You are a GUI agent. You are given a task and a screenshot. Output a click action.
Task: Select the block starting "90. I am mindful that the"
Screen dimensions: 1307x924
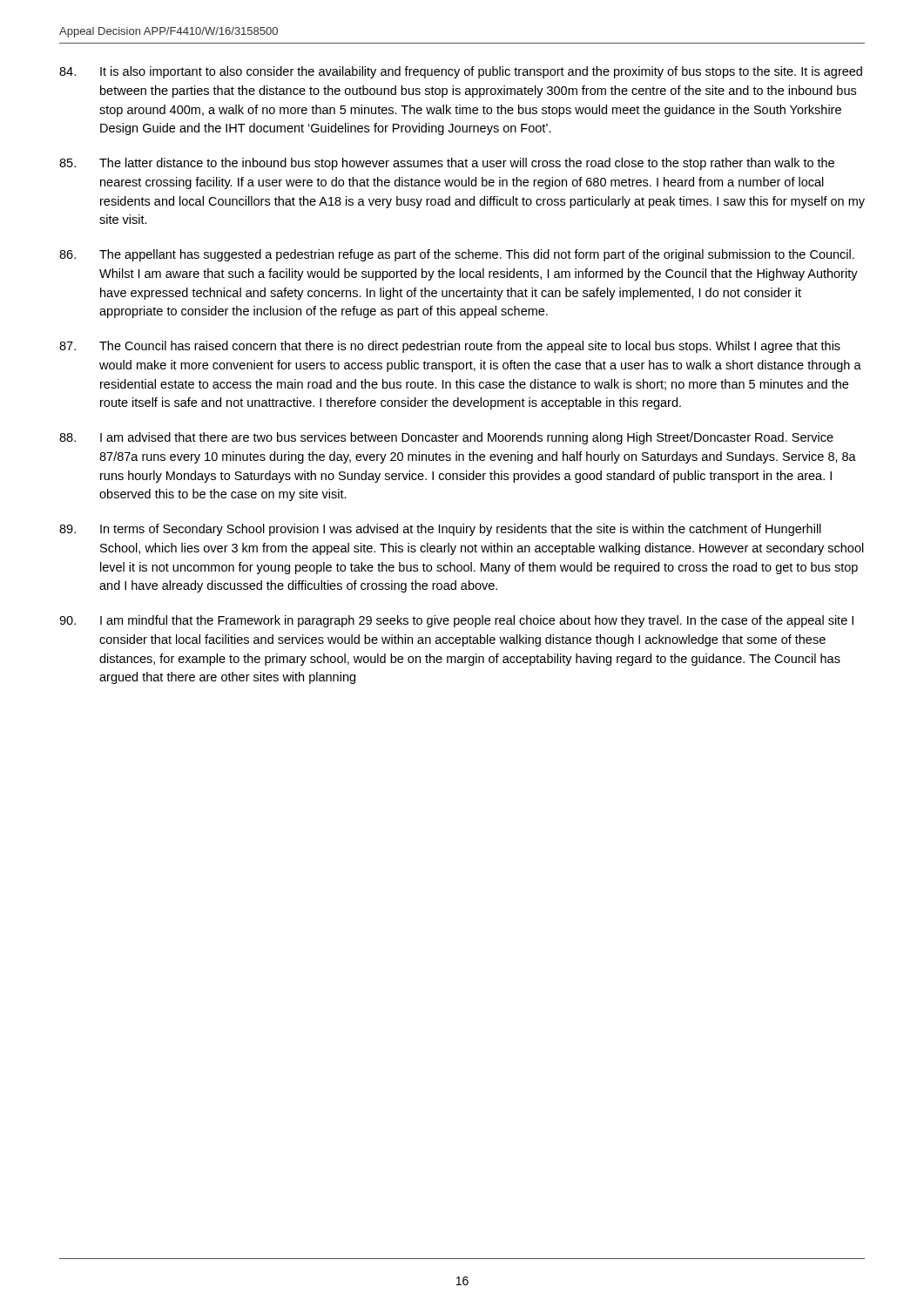tap(462, 650)
